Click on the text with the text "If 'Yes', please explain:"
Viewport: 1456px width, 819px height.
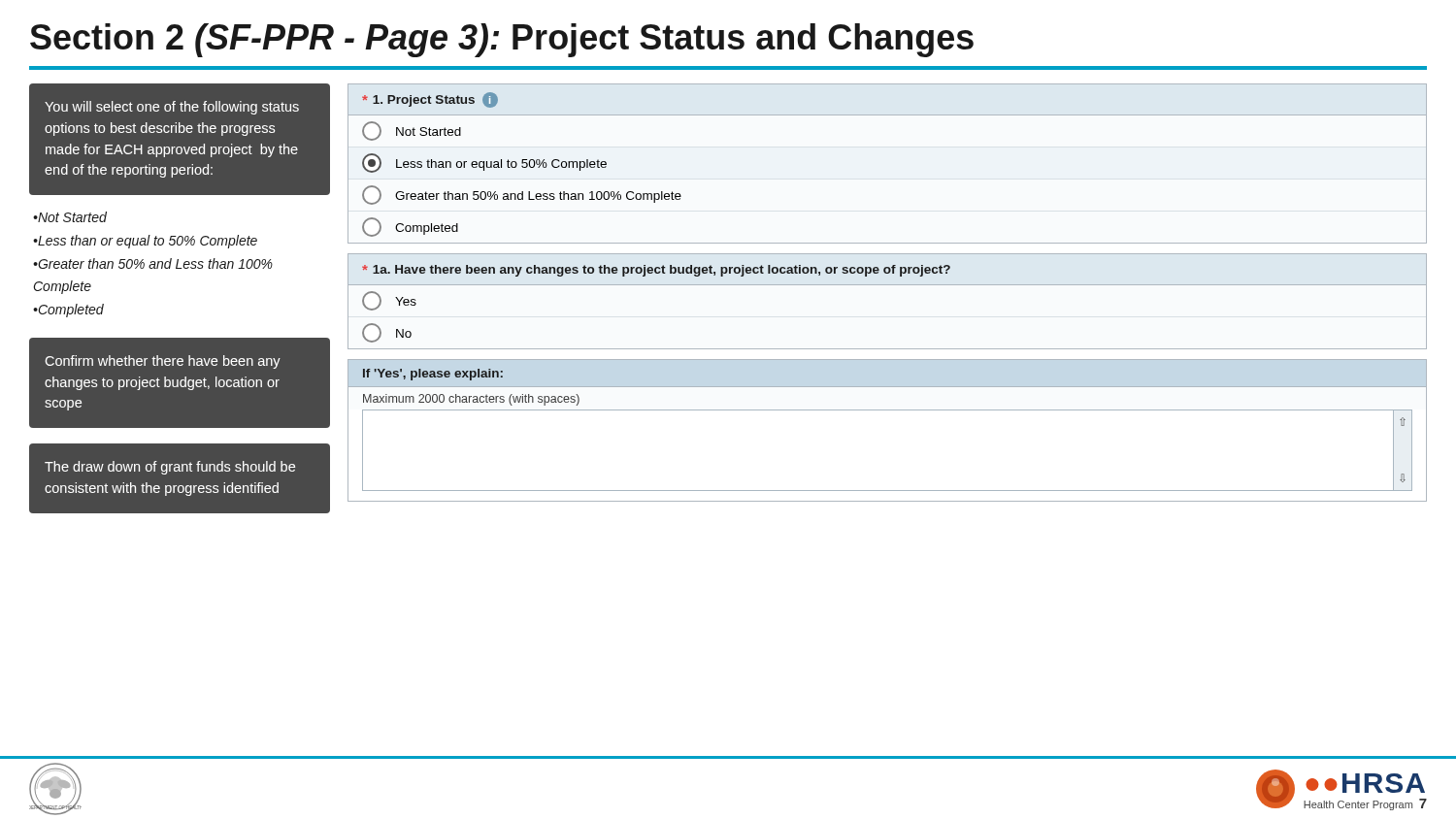pyautogui.click(x=433, y=373)
